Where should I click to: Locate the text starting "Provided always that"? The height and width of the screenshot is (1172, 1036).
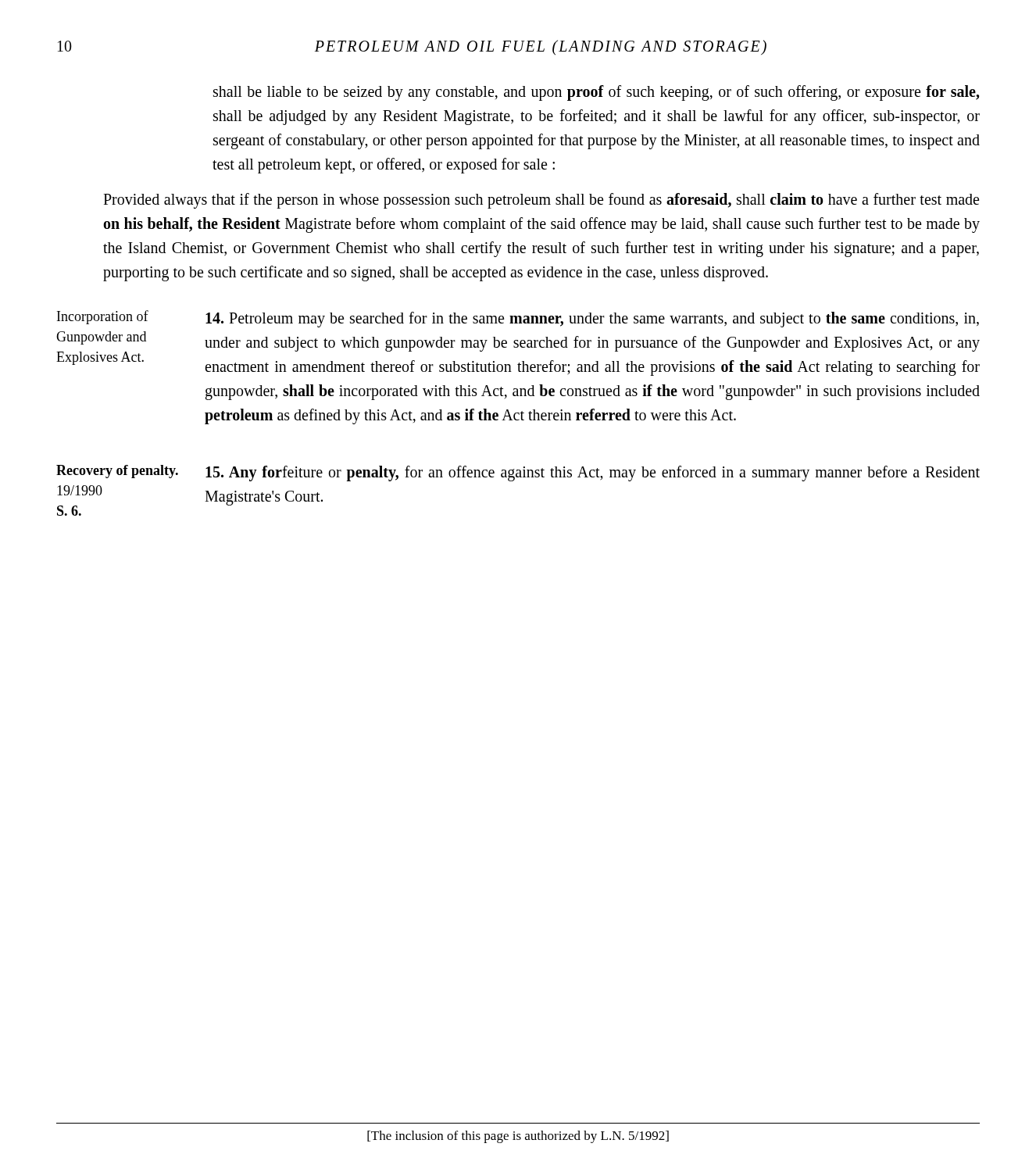click(541, 236)
